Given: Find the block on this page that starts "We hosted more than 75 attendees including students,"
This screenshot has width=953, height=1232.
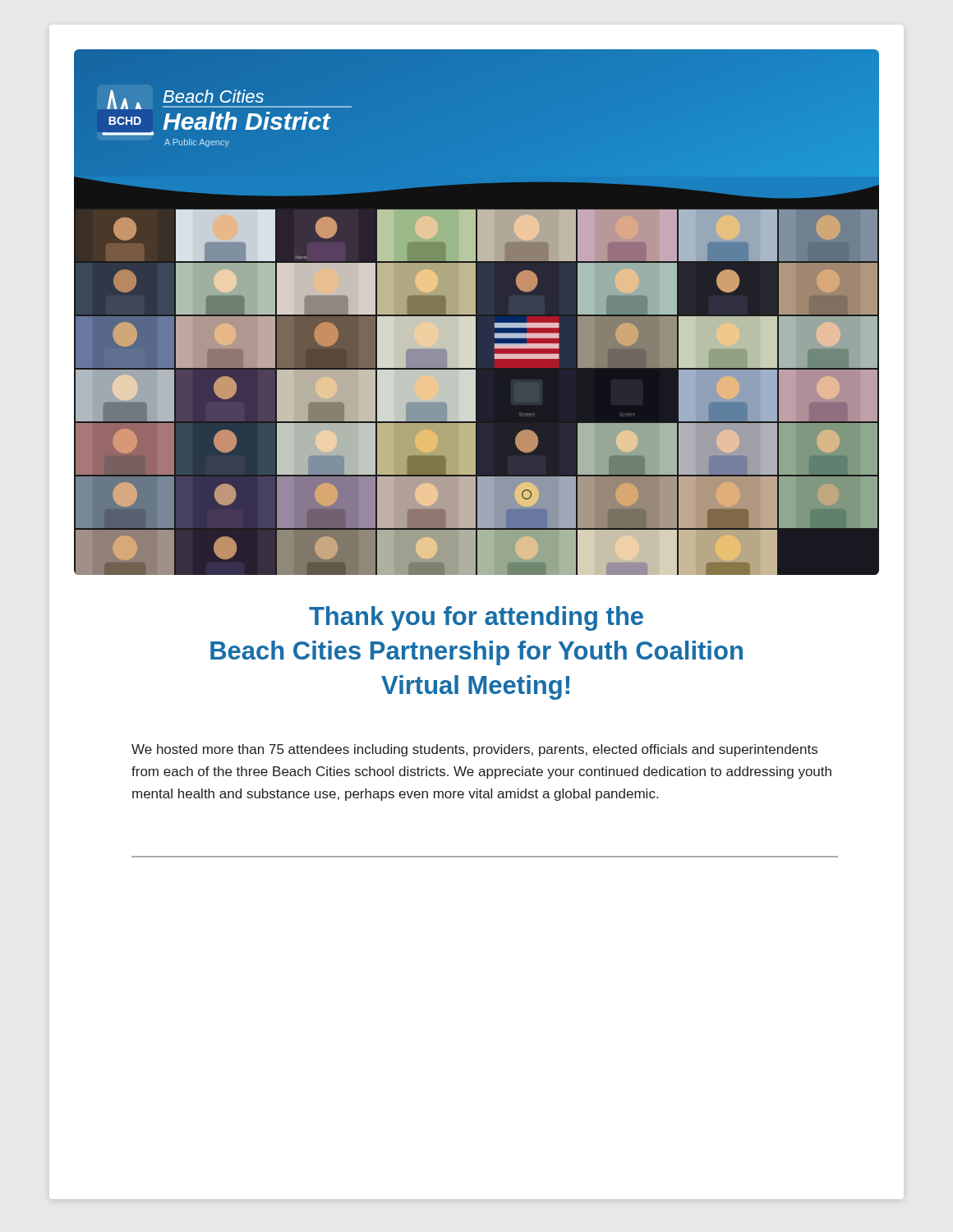Looking at the screenshot, I should pos(485,772).
